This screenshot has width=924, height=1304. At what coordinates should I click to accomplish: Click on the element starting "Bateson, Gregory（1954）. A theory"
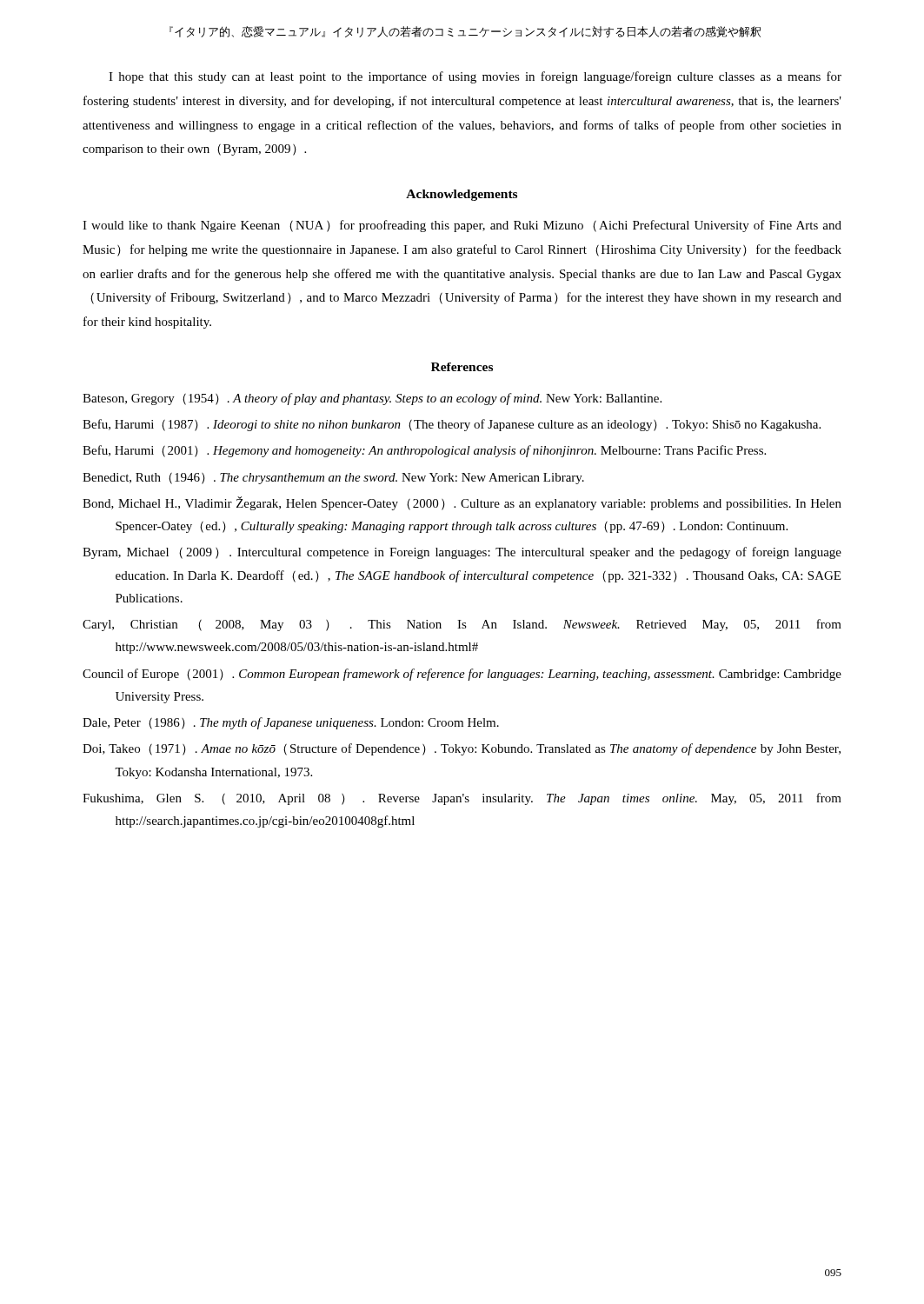373,398
